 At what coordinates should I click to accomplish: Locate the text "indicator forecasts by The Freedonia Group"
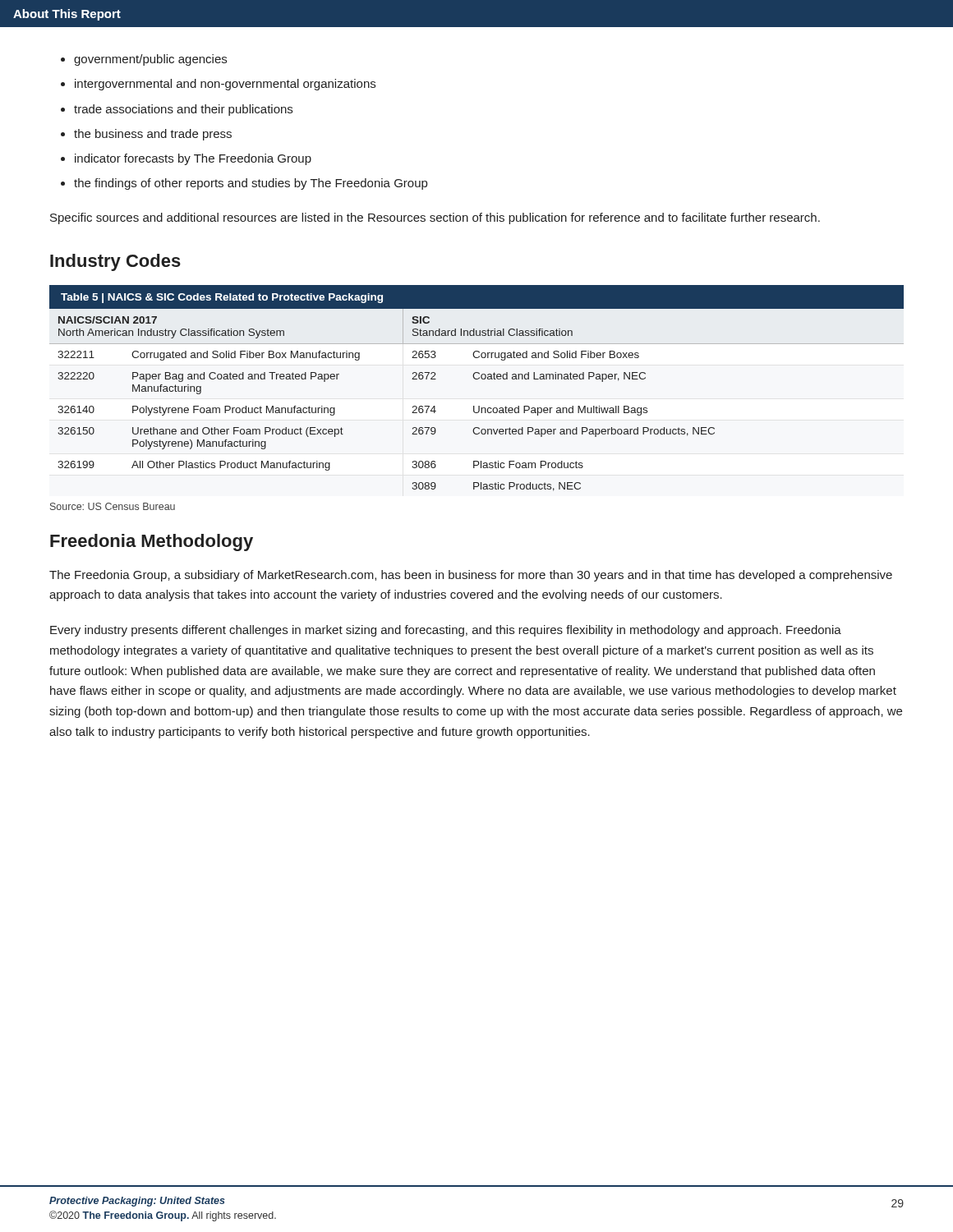193,158
